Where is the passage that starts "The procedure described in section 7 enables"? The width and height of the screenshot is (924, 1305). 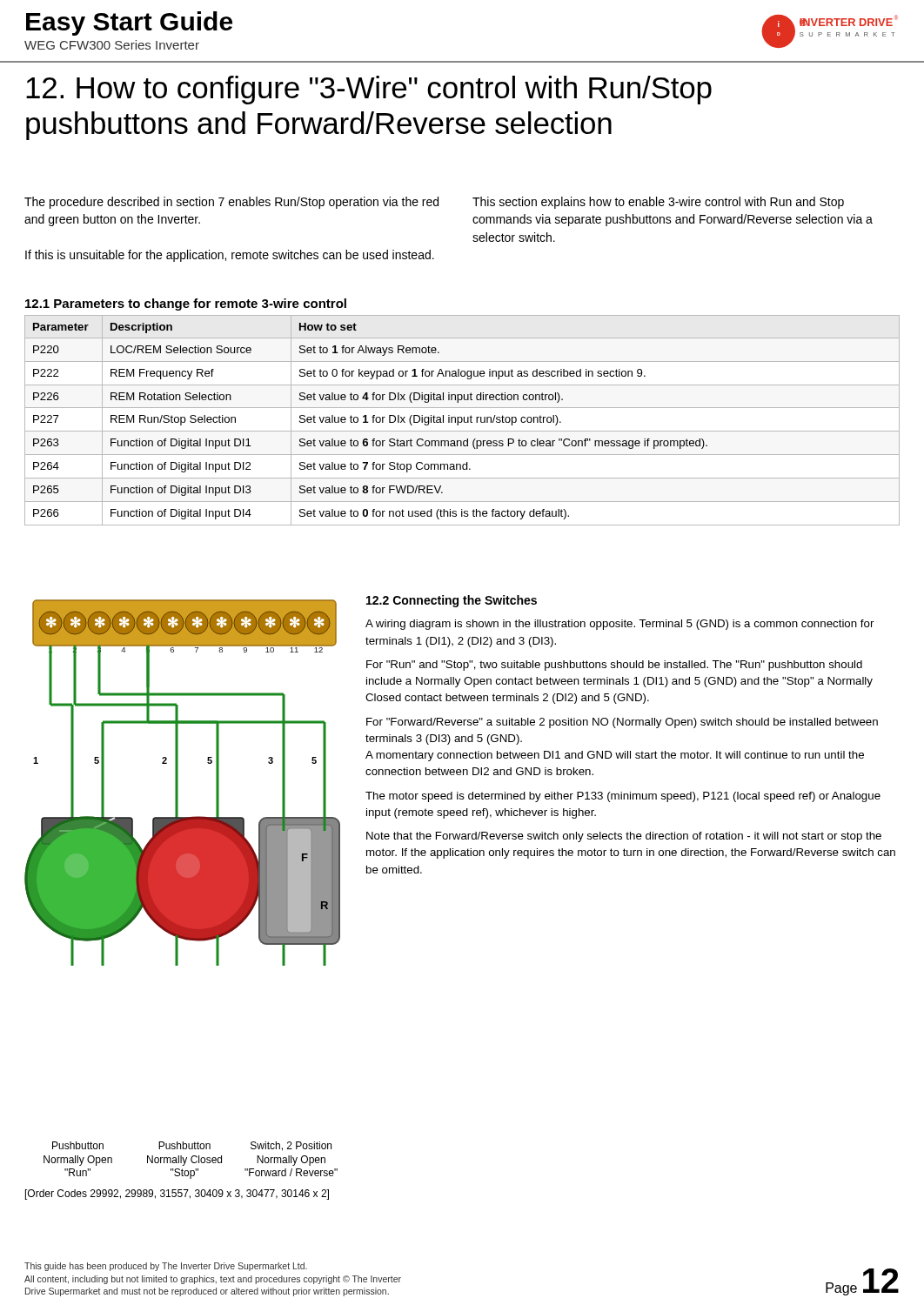coord(231,203)
